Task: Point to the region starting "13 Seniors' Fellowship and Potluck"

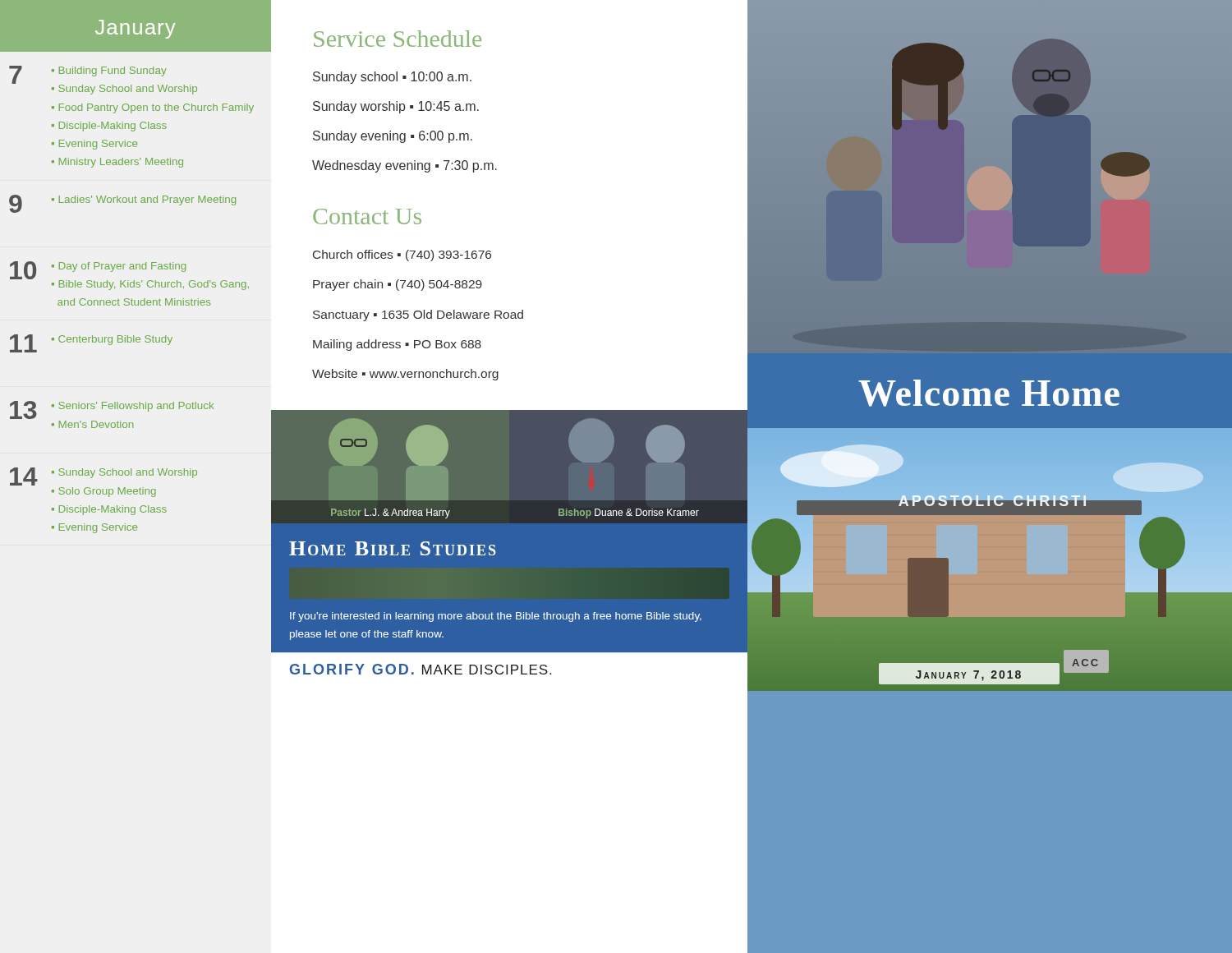Action: pyautogui.click(x=111, y=415)
